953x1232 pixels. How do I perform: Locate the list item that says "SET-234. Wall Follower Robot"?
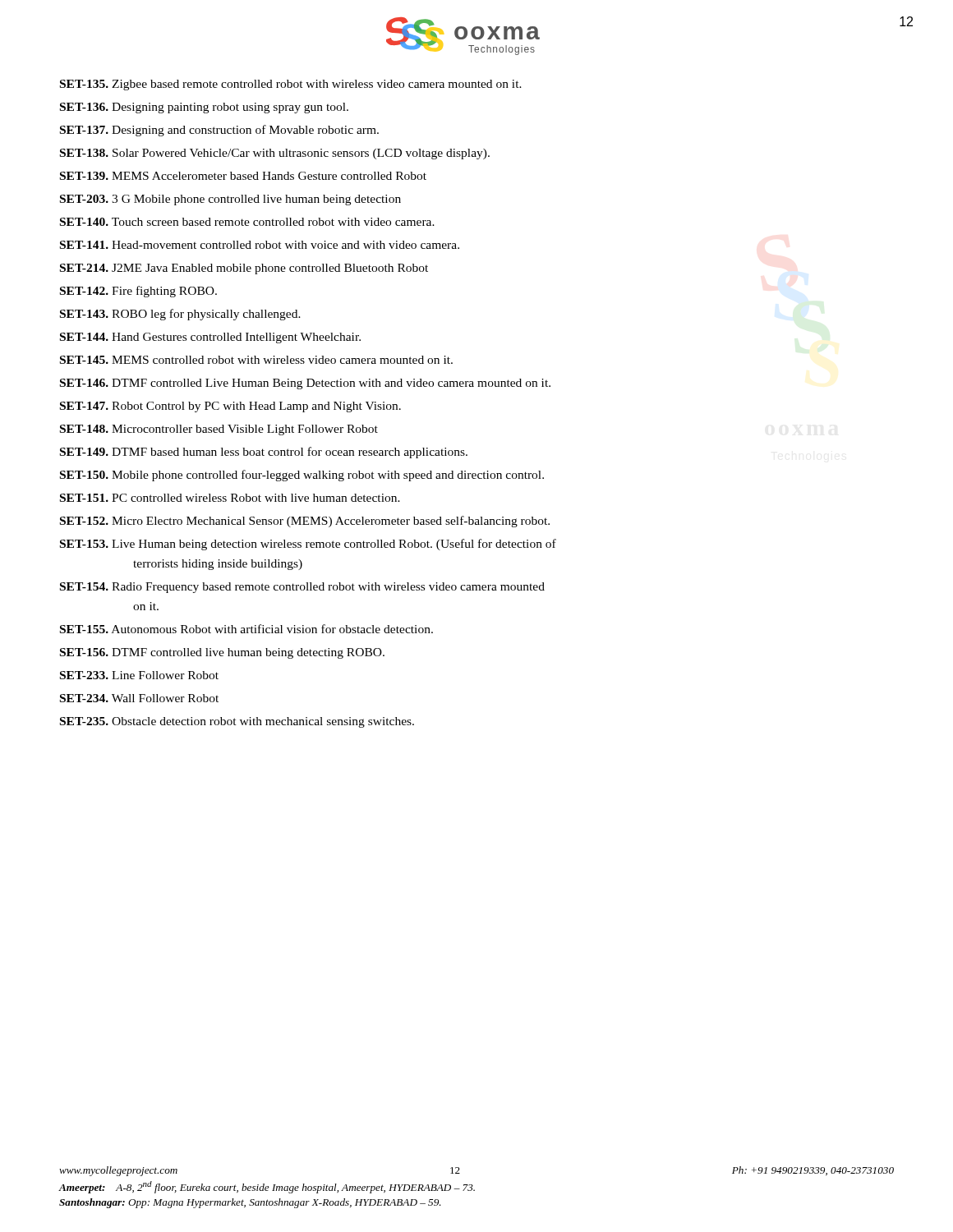139,698
